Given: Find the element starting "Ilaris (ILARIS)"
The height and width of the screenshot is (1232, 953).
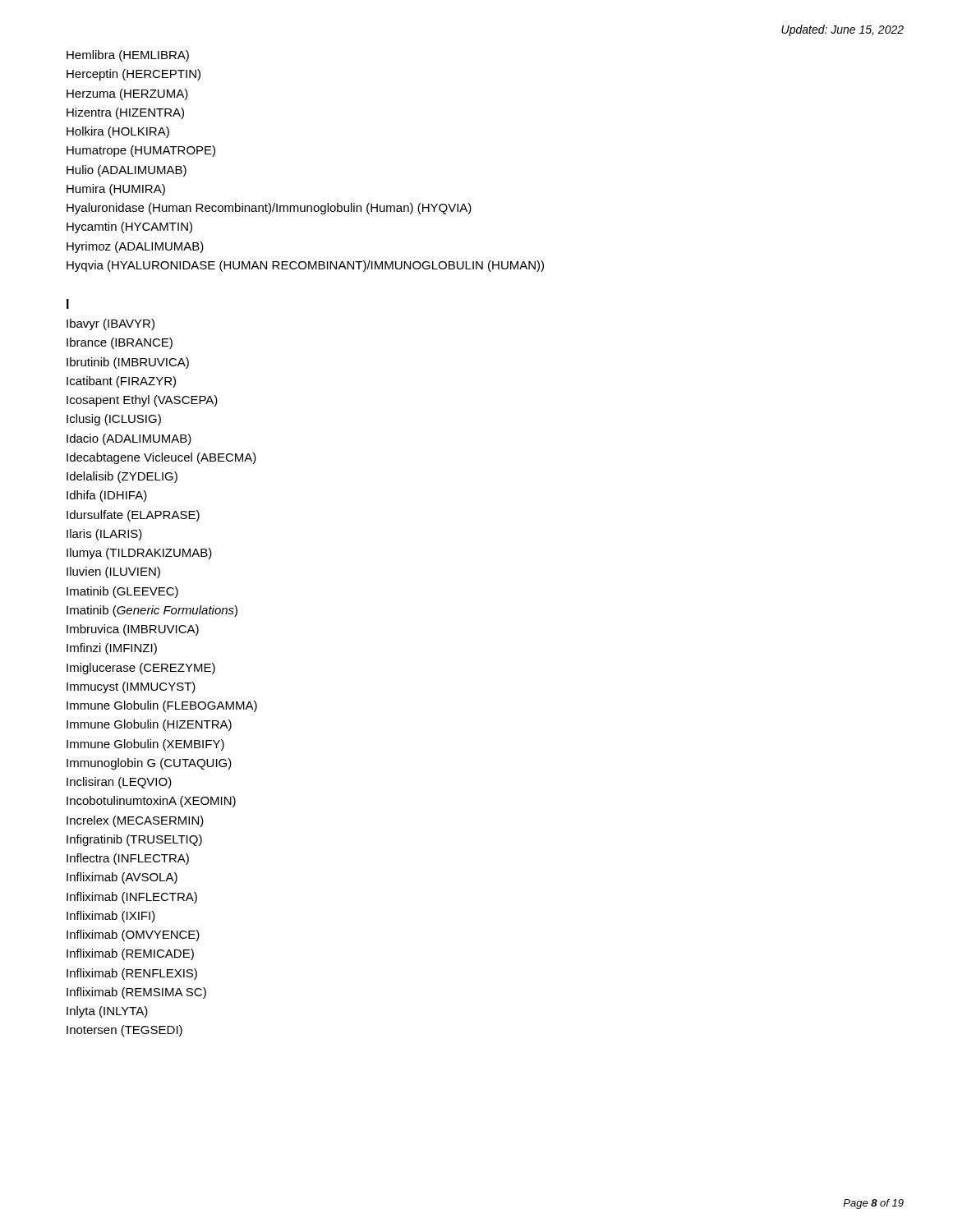Looking at the screenshot, I should pyautogui.click(x=104, y=535).
